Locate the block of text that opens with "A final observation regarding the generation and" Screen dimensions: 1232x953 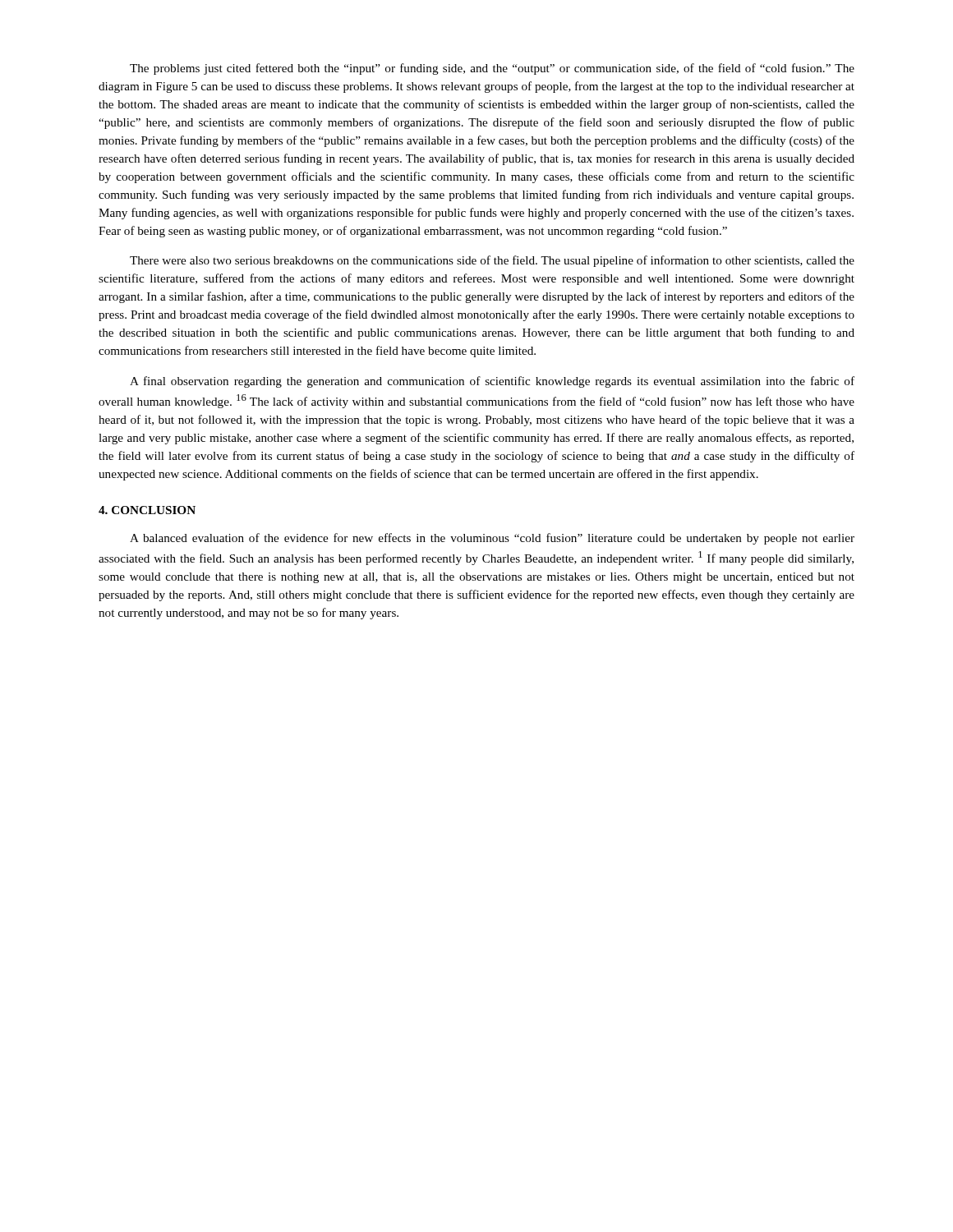point(476,427)
